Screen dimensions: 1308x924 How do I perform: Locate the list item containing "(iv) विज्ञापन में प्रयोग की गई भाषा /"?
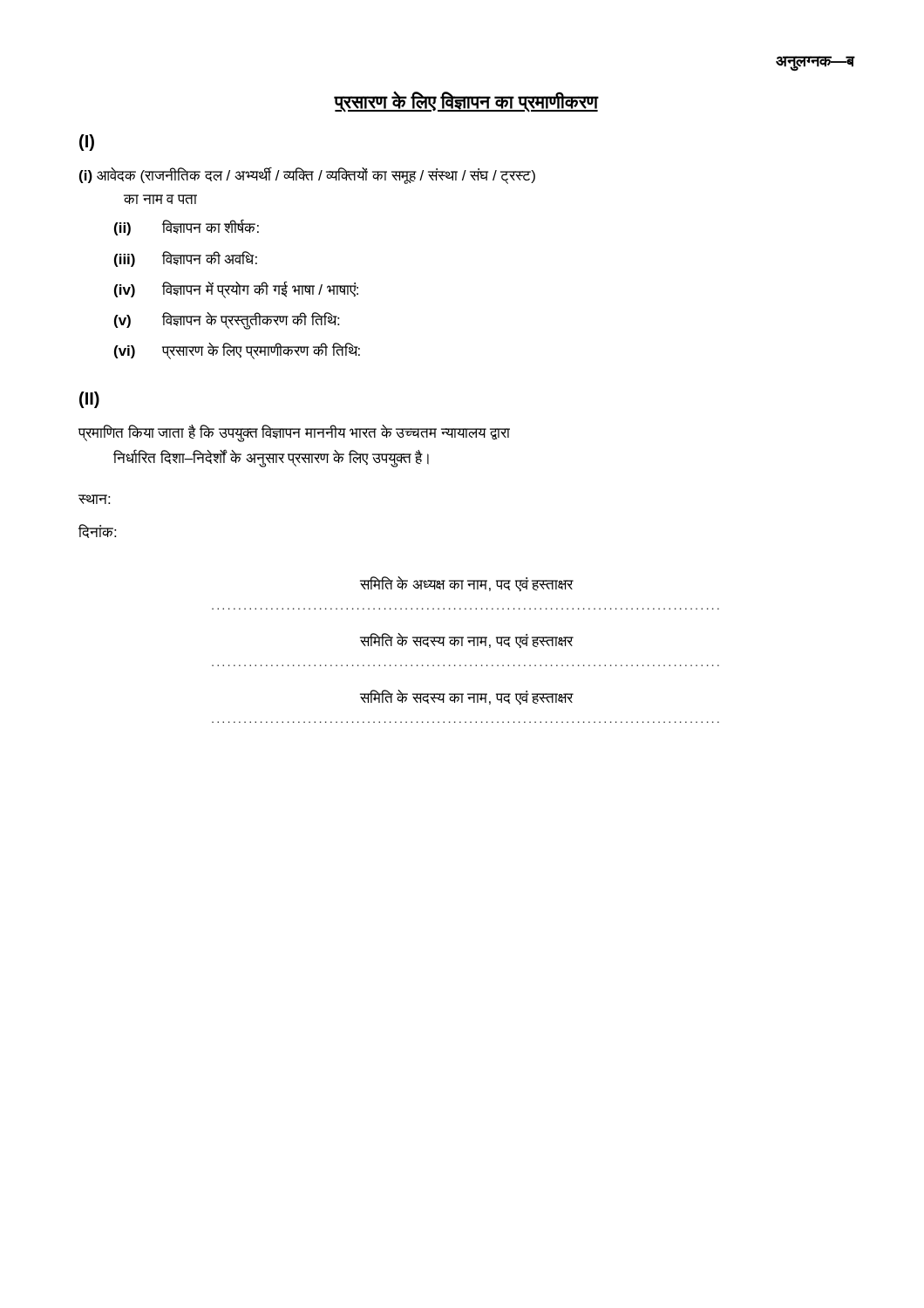click(236, 290)
